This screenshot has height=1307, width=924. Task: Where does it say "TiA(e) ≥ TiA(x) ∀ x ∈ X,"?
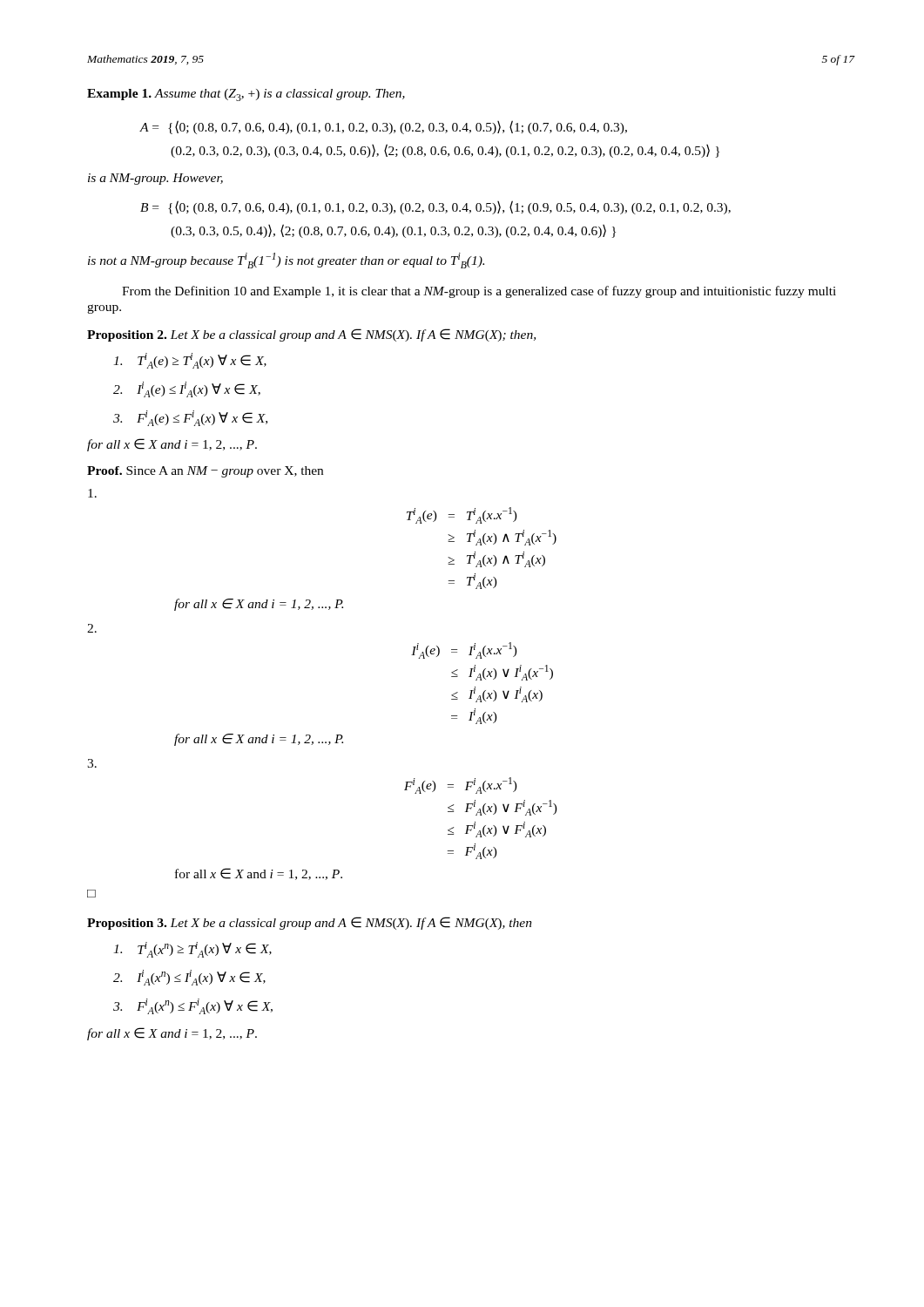pos(190,361)
